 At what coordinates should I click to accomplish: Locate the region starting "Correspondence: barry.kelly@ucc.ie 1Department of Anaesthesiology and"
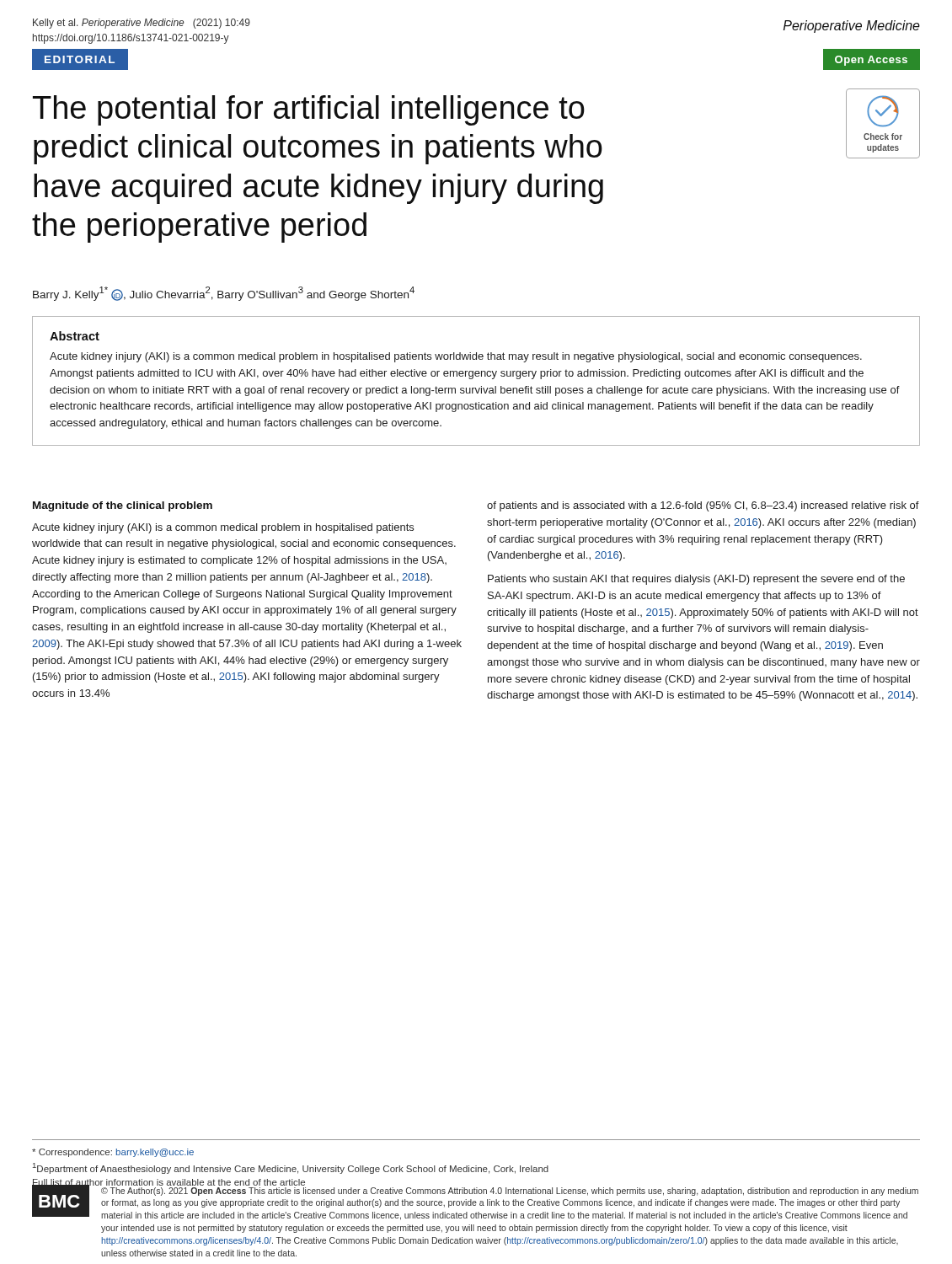pyautogui.click(x=290, y=1167)
